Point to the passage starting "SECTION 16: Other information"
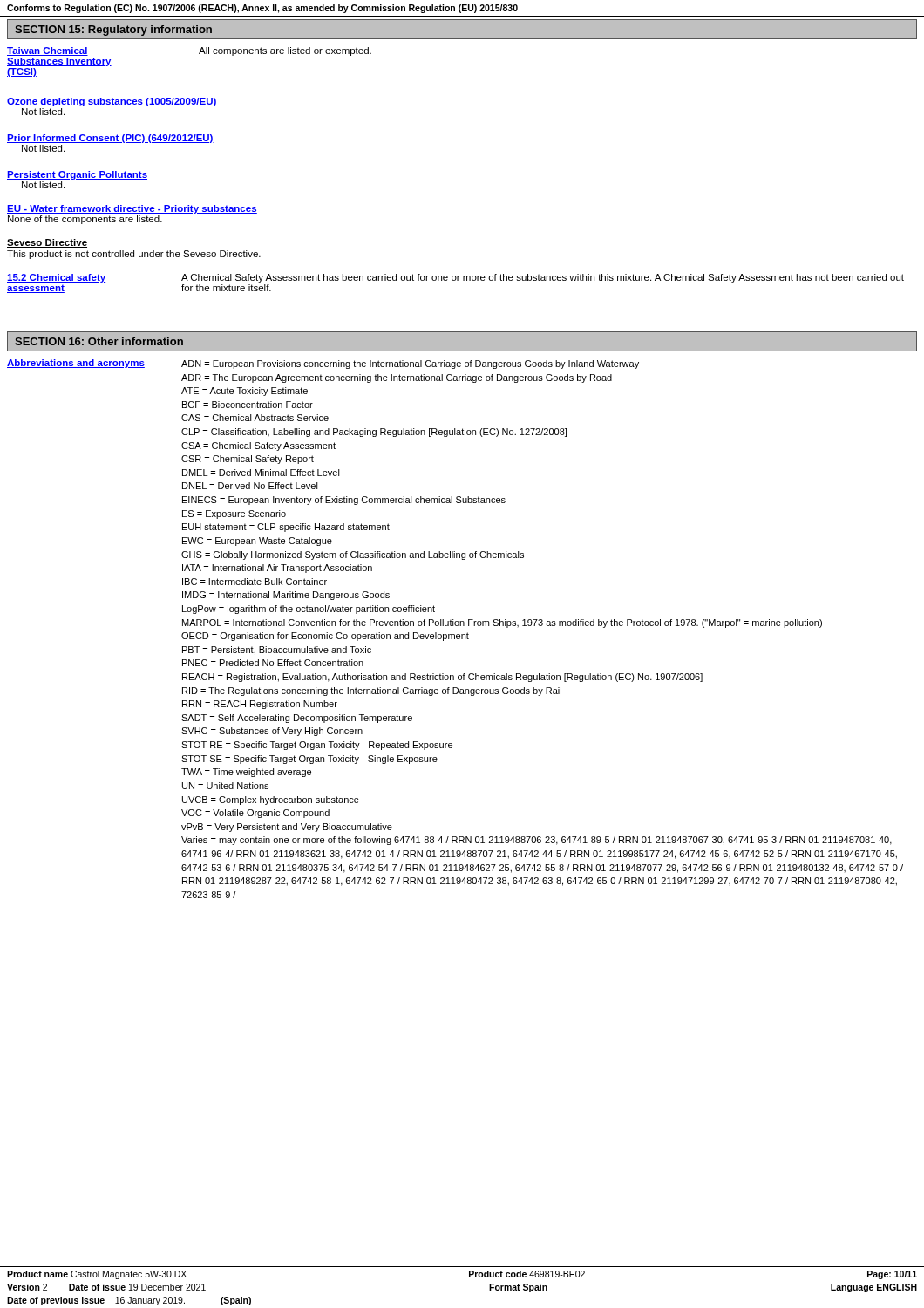 99,341
